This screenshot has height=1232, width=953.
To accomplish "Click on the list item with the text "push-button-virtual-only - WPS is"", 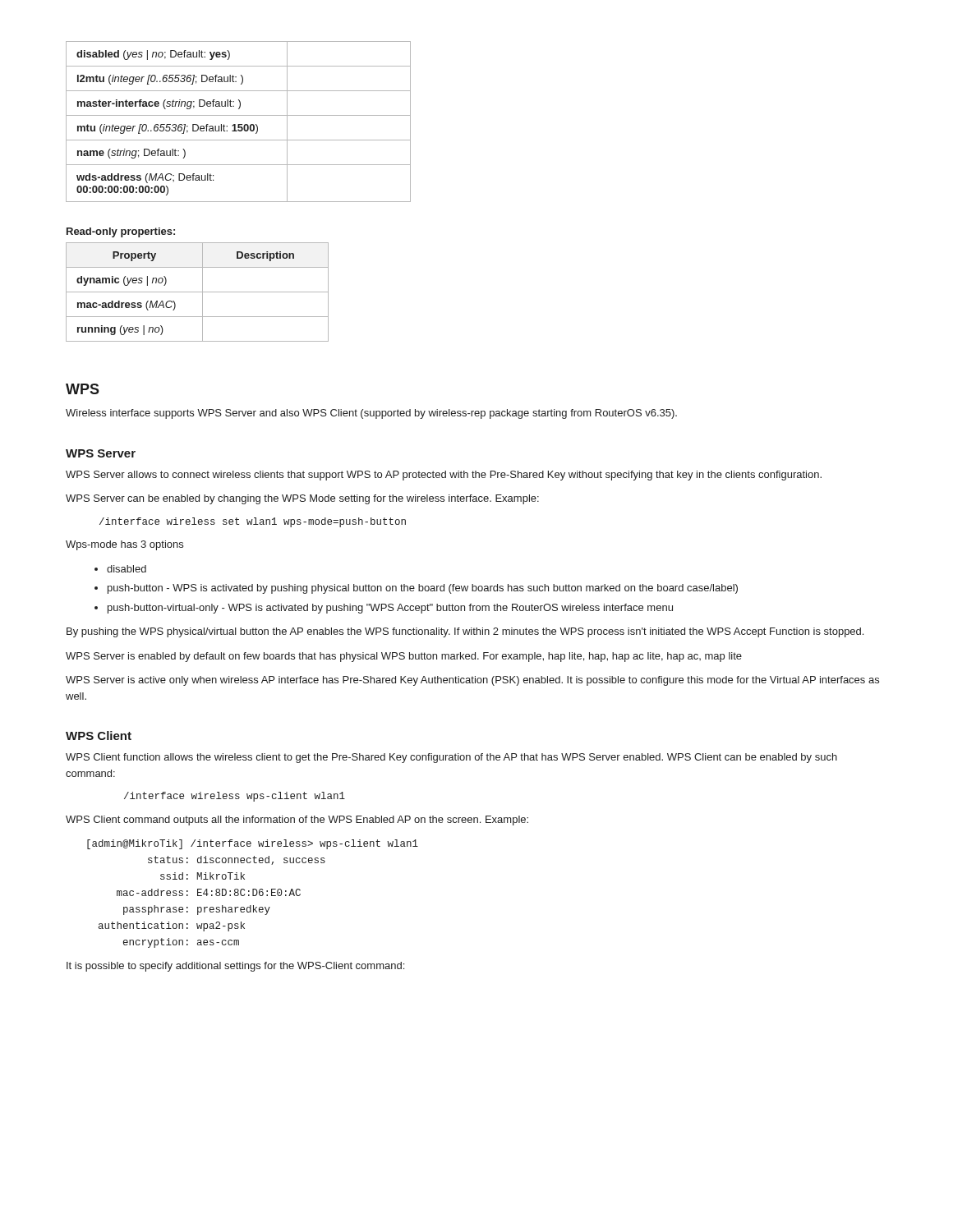I will pyautogui.click(x=390, y=607).
